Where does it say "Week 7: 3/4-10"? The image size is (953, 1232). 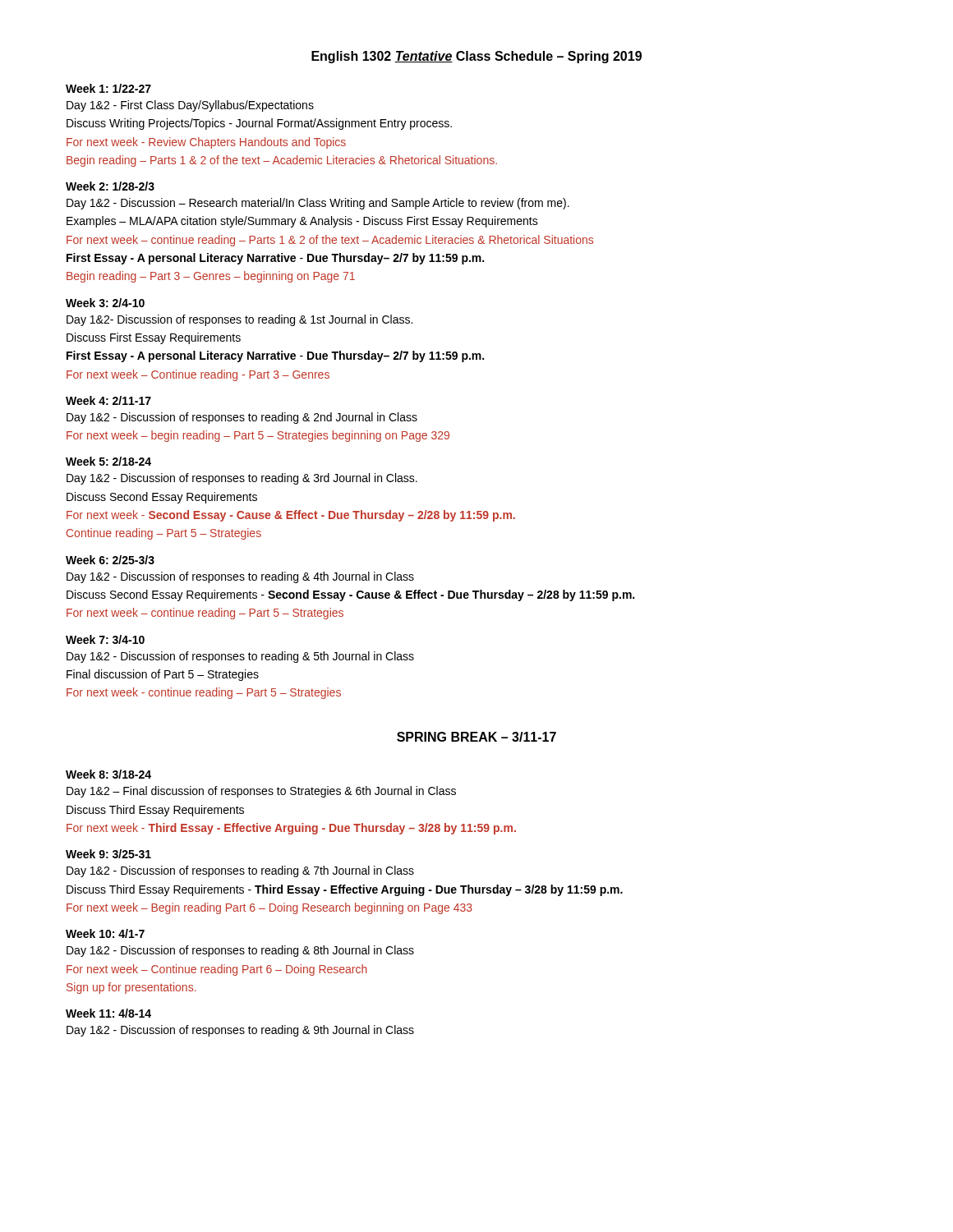pos(105,639)
